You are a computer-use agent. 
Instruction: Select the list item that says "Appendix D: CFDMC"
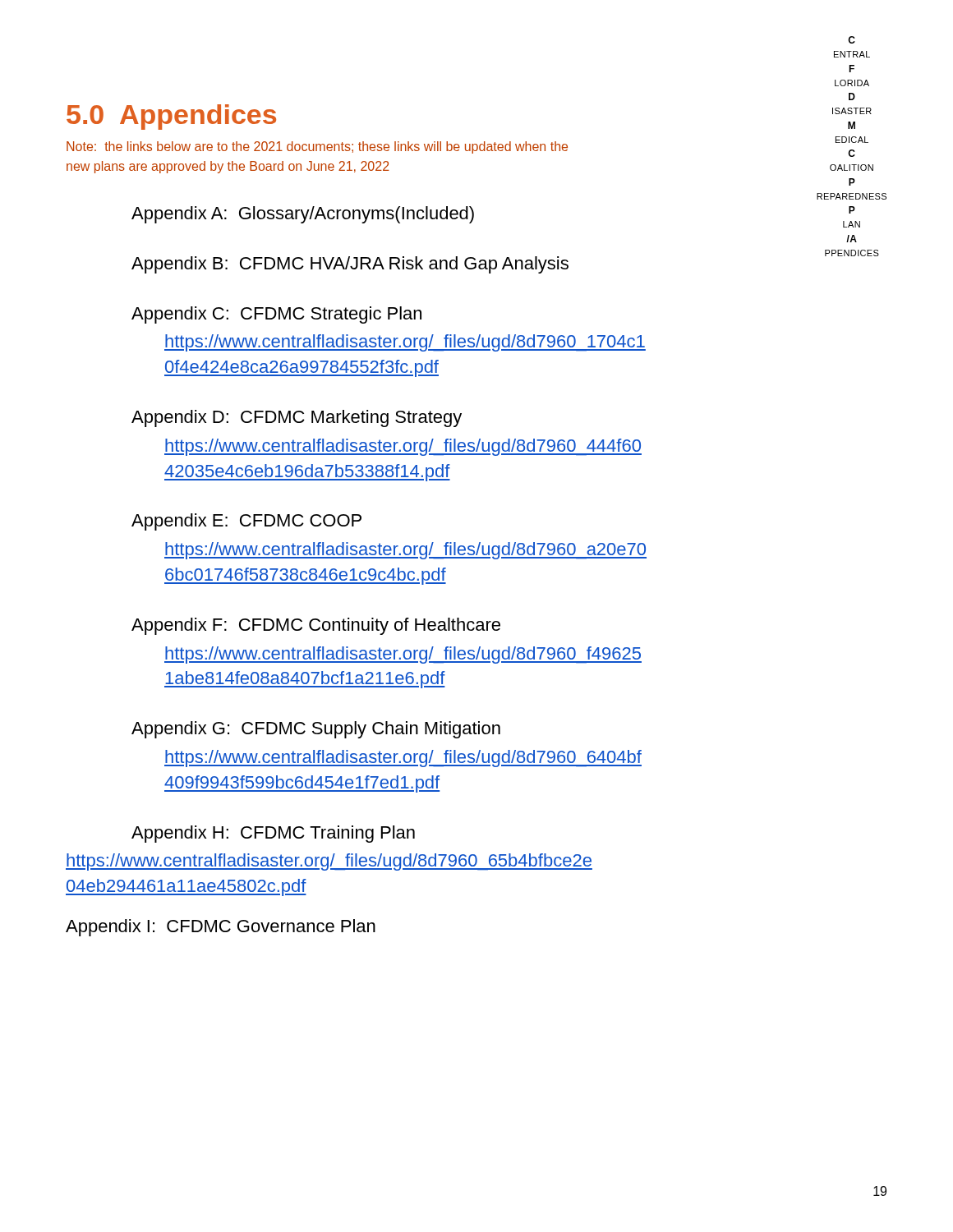tap(297, 417)
